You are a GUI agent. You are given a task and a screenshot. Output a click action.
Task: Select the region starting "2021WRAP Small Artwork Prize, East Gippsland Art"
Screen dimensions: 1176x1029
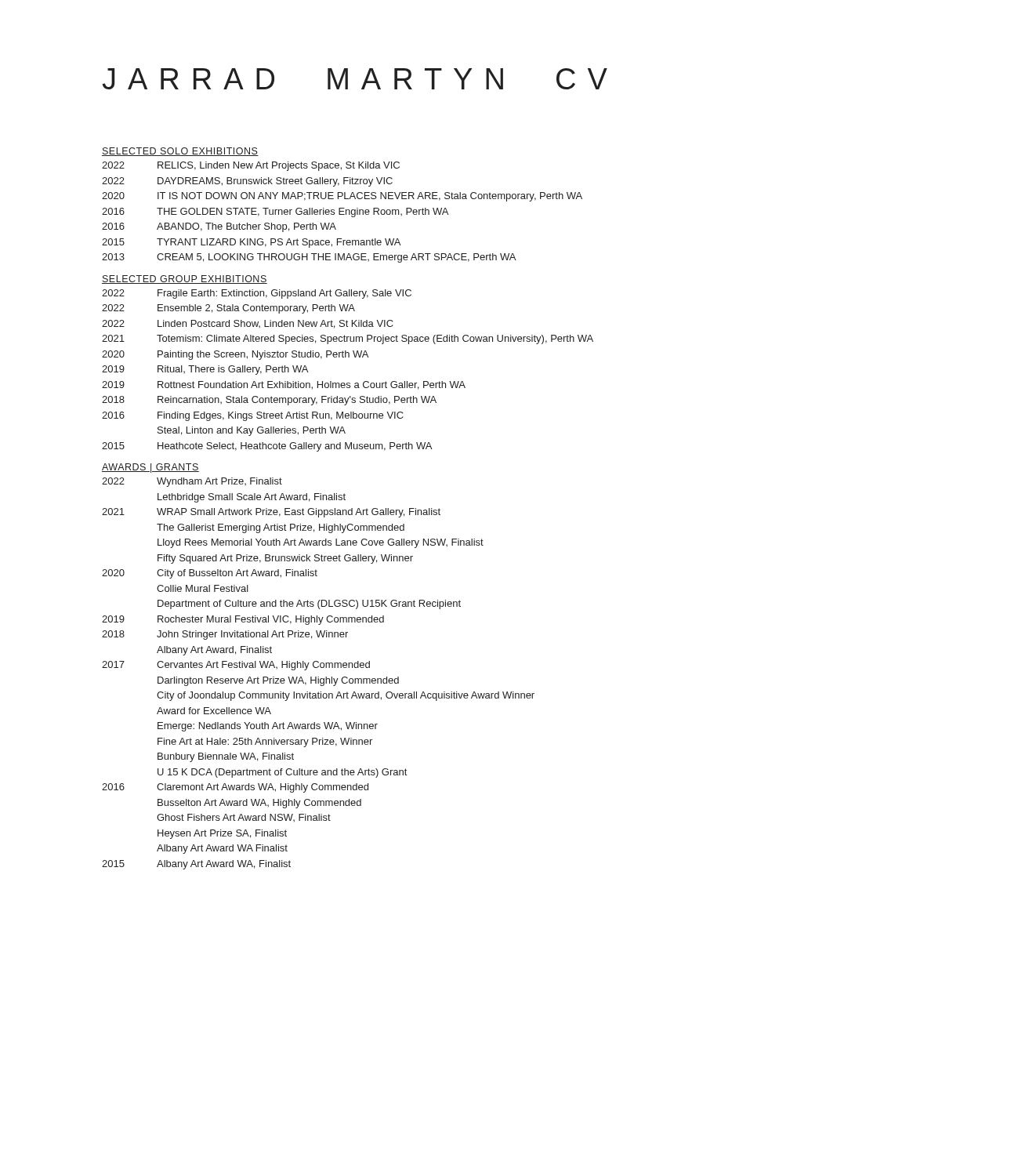point(271,513)
